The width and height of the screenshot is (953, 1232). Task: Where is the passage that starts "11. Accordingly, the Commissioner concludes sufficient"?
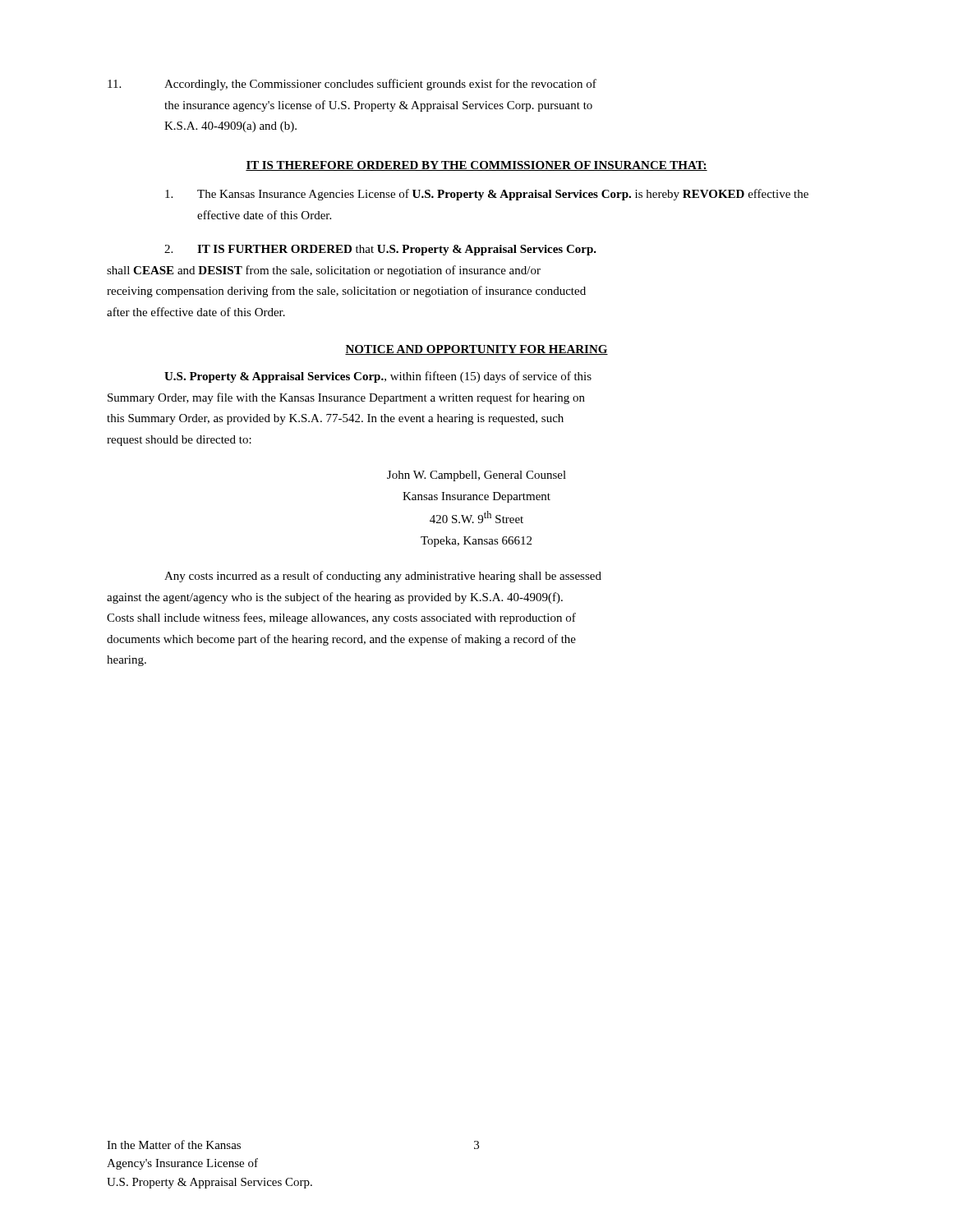[476, 105]
